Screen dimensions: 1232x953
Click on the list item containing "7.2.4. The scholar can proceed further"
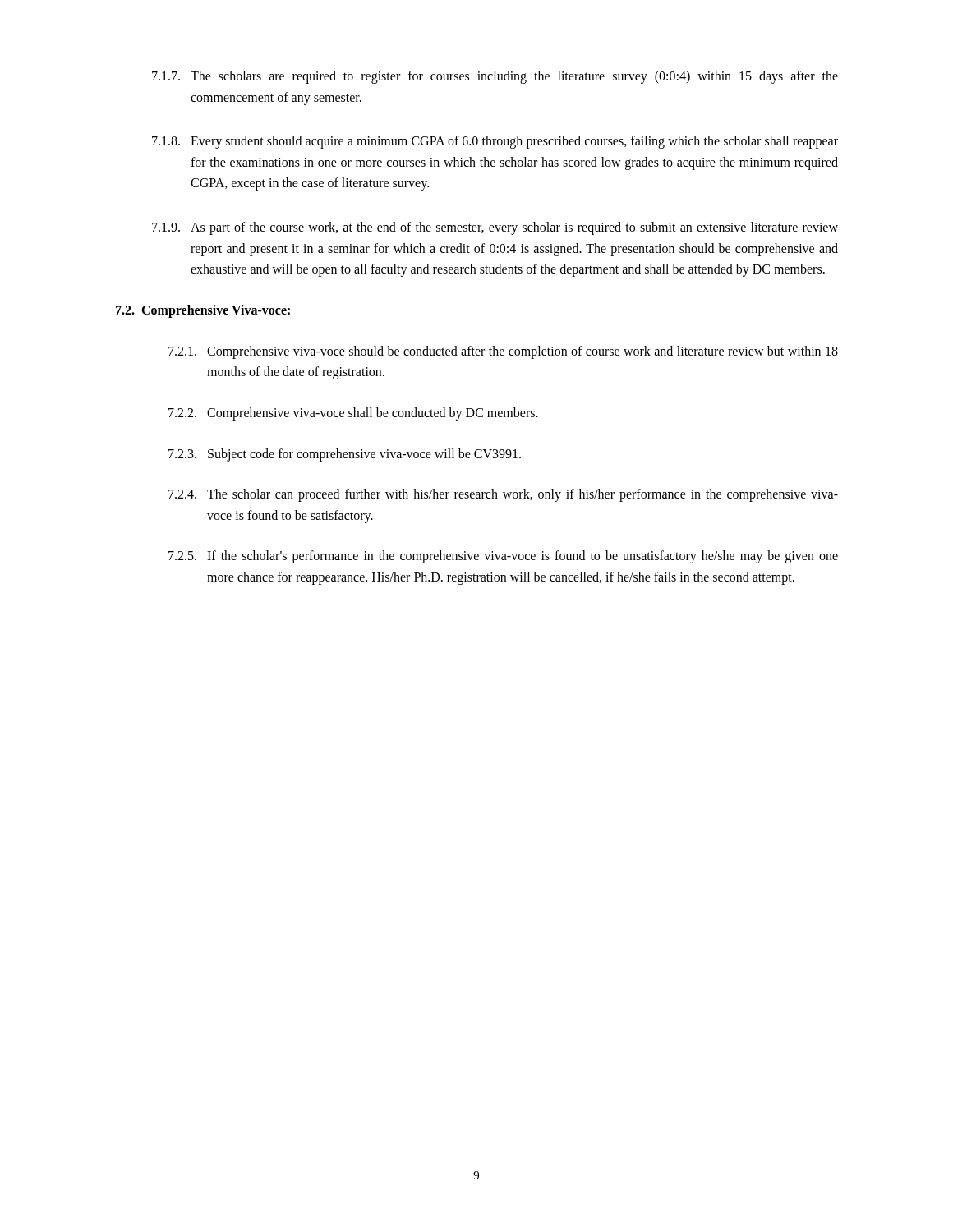click(x=476, y=505)
